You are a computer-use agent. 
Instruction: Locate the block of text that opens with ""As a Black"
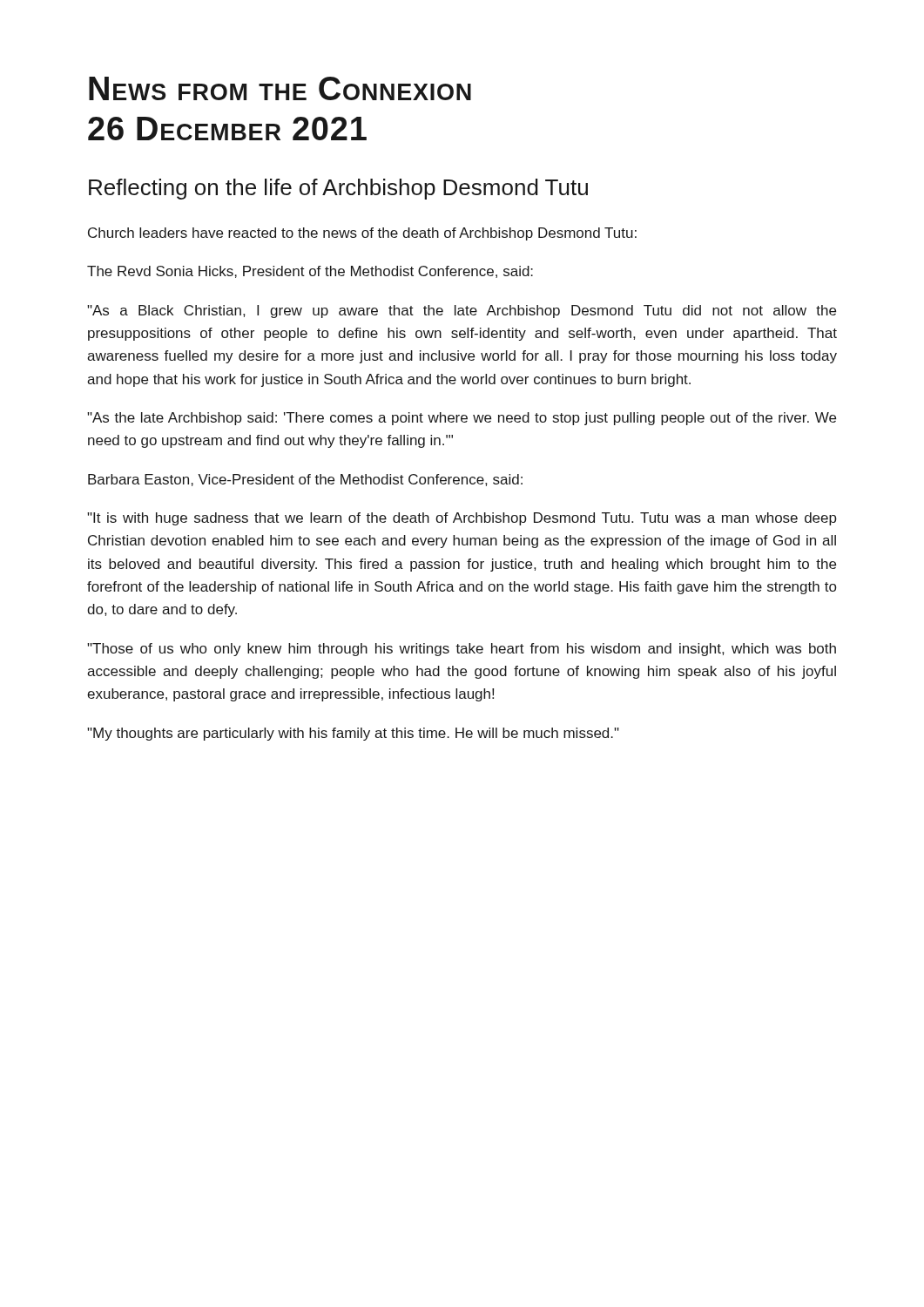(x=462, y=345)
